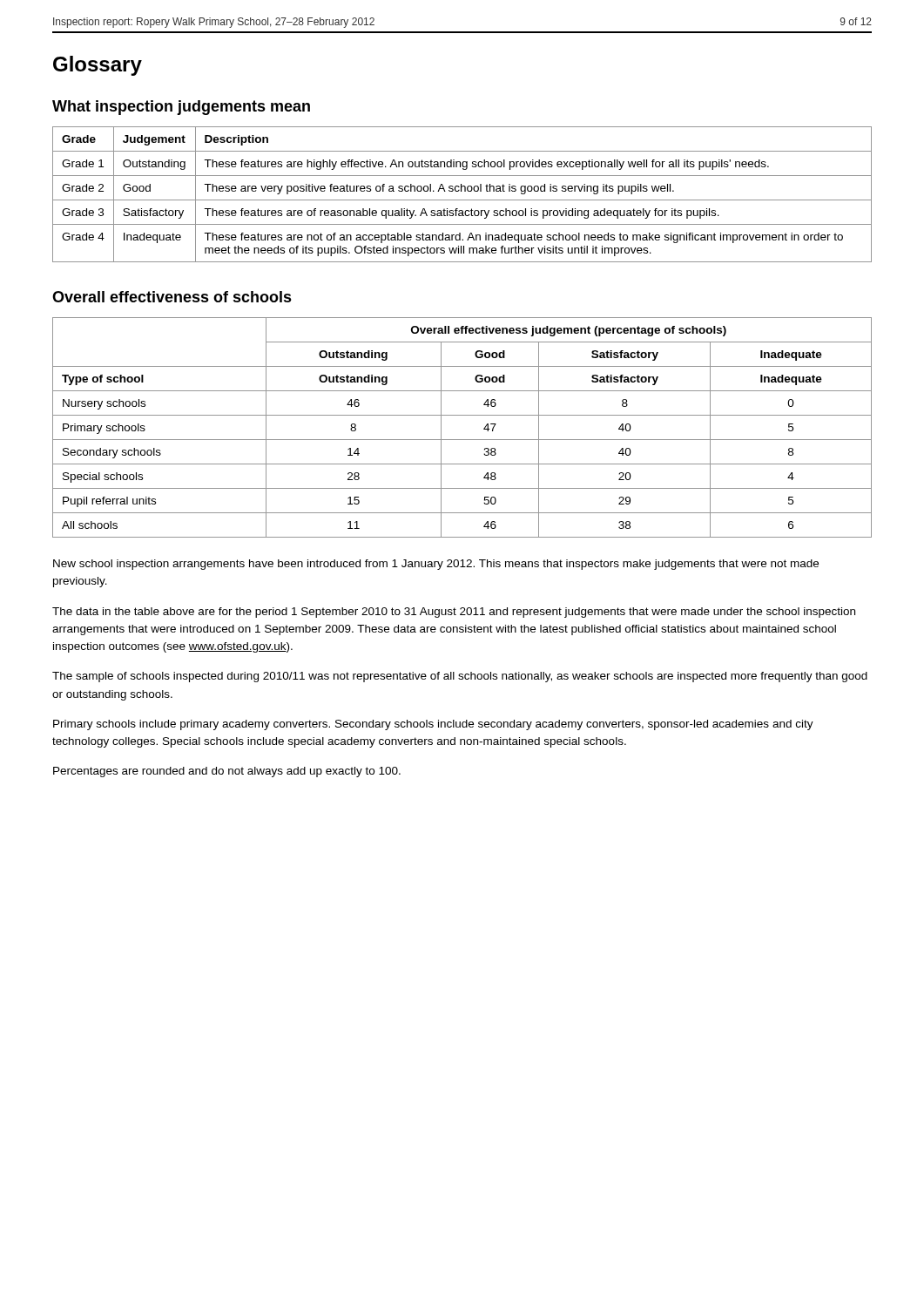Click on the region starting "The data in"

(462, 629)
